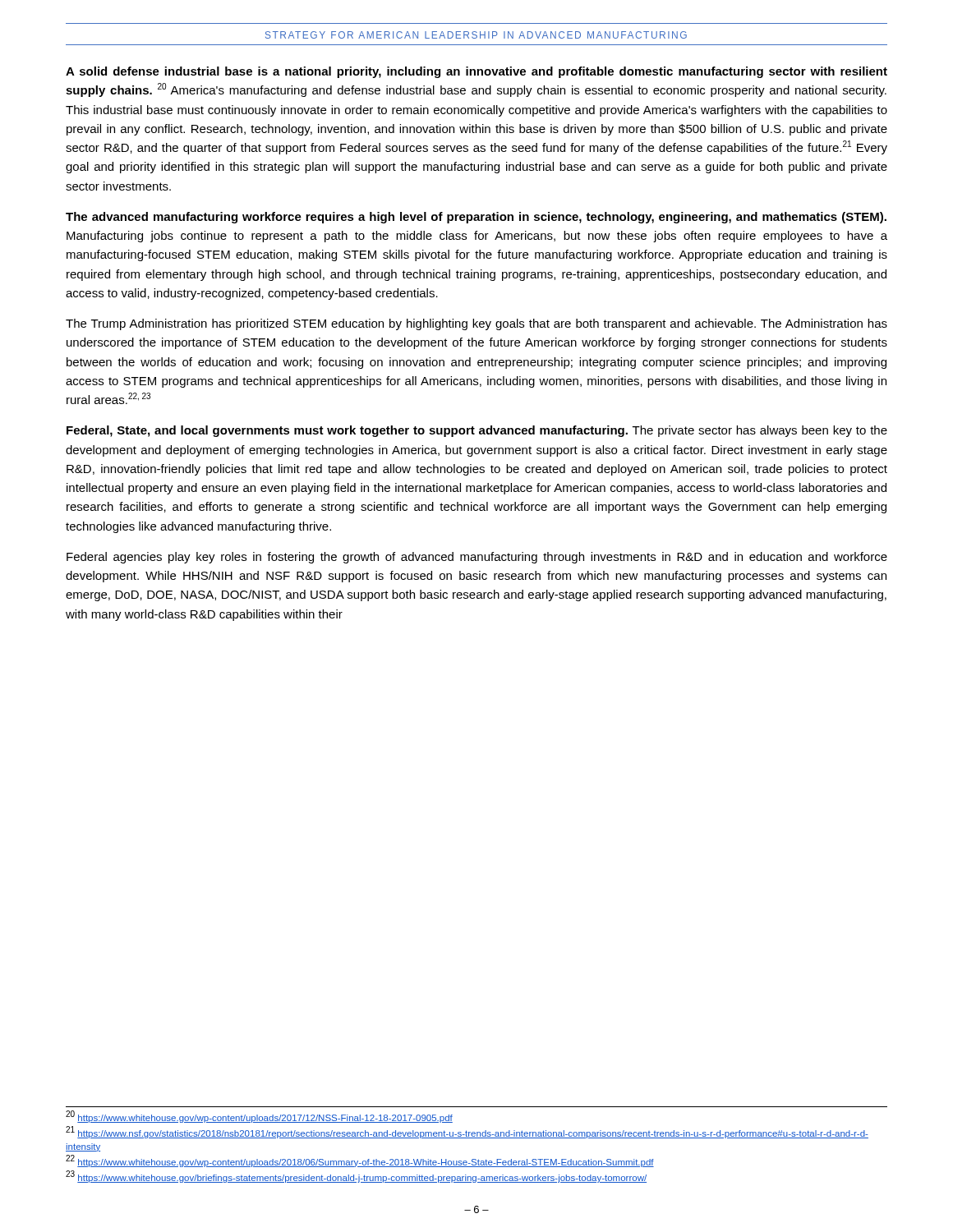Click the passage that begins "A solid defense industrial base is a national"

click(476, 128)
